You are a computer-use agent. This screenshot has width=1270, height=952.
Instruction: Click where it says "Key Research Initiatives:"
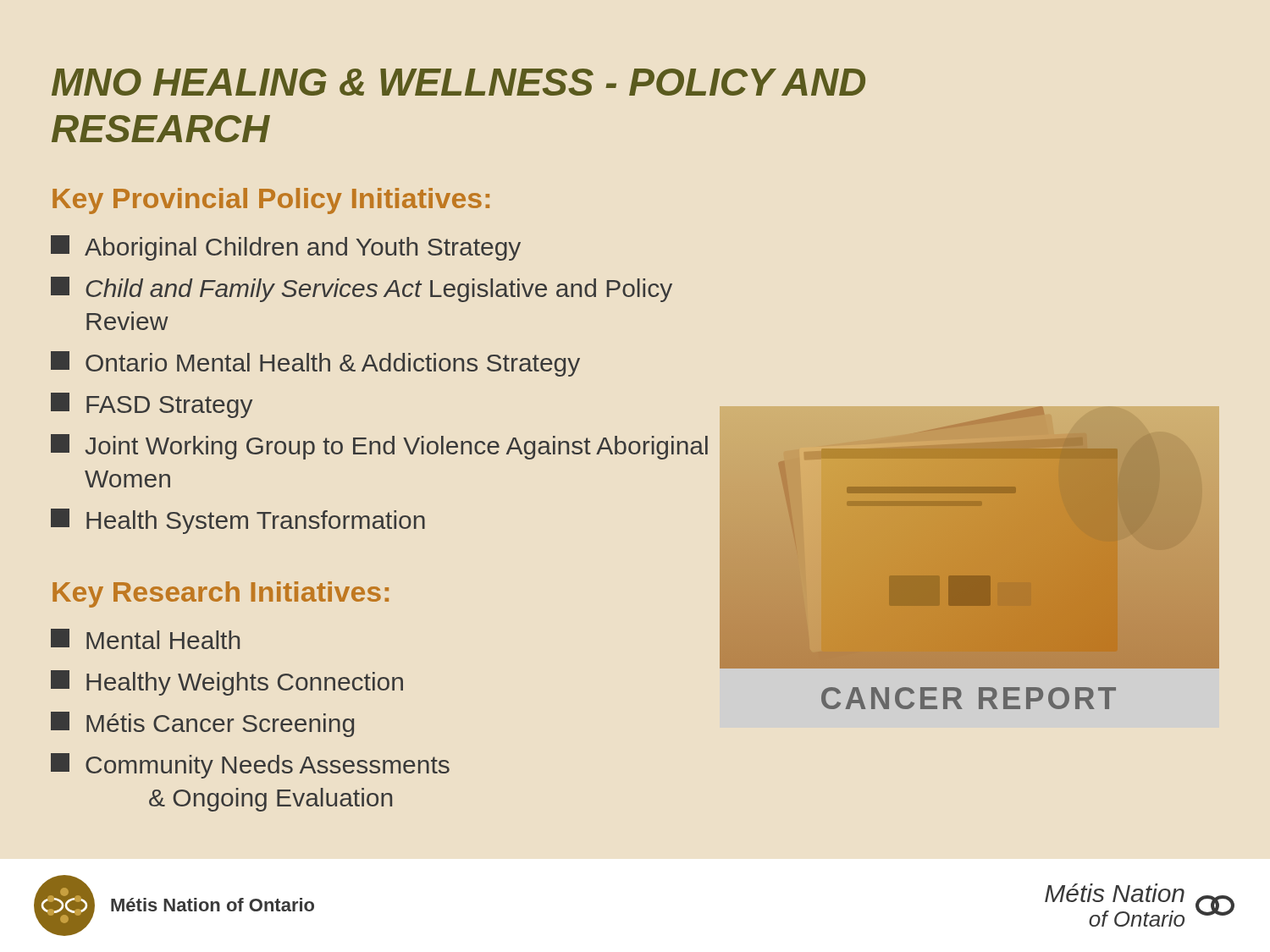click(221, 591)
